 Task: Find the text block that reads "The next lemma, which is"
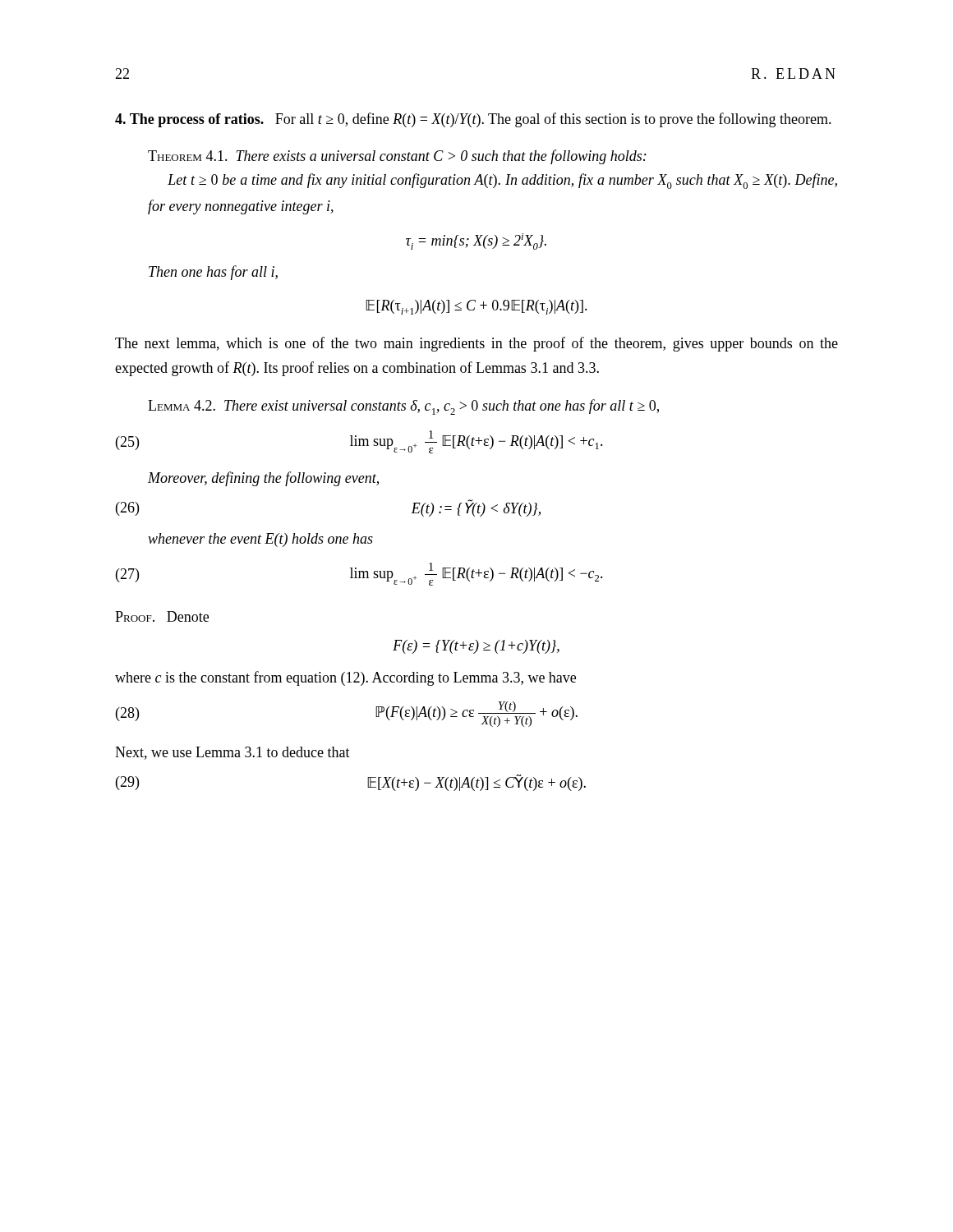(476, 356)
